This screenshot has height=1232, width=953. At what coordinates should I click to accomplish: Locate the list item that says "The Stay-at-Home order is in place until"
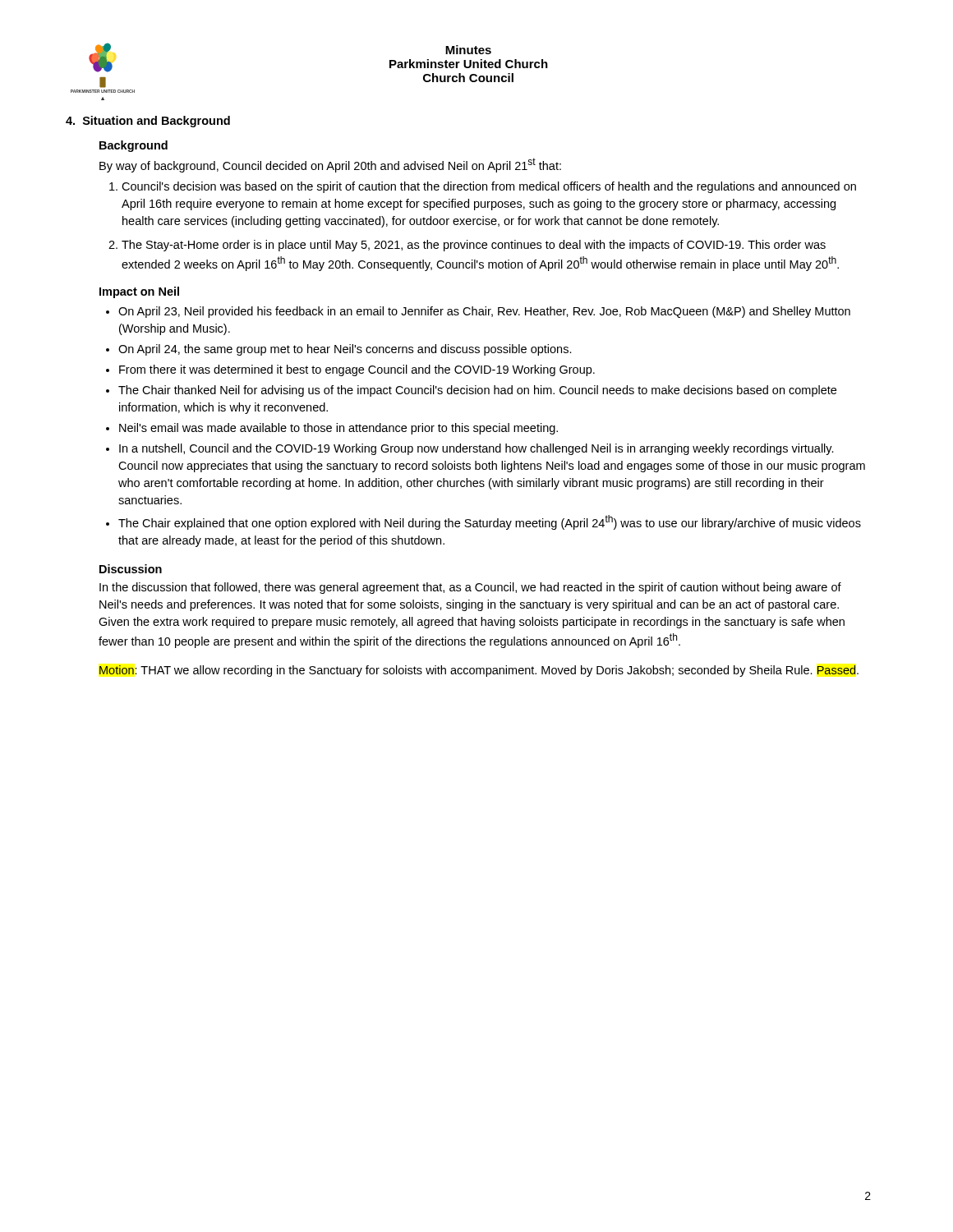485,255
